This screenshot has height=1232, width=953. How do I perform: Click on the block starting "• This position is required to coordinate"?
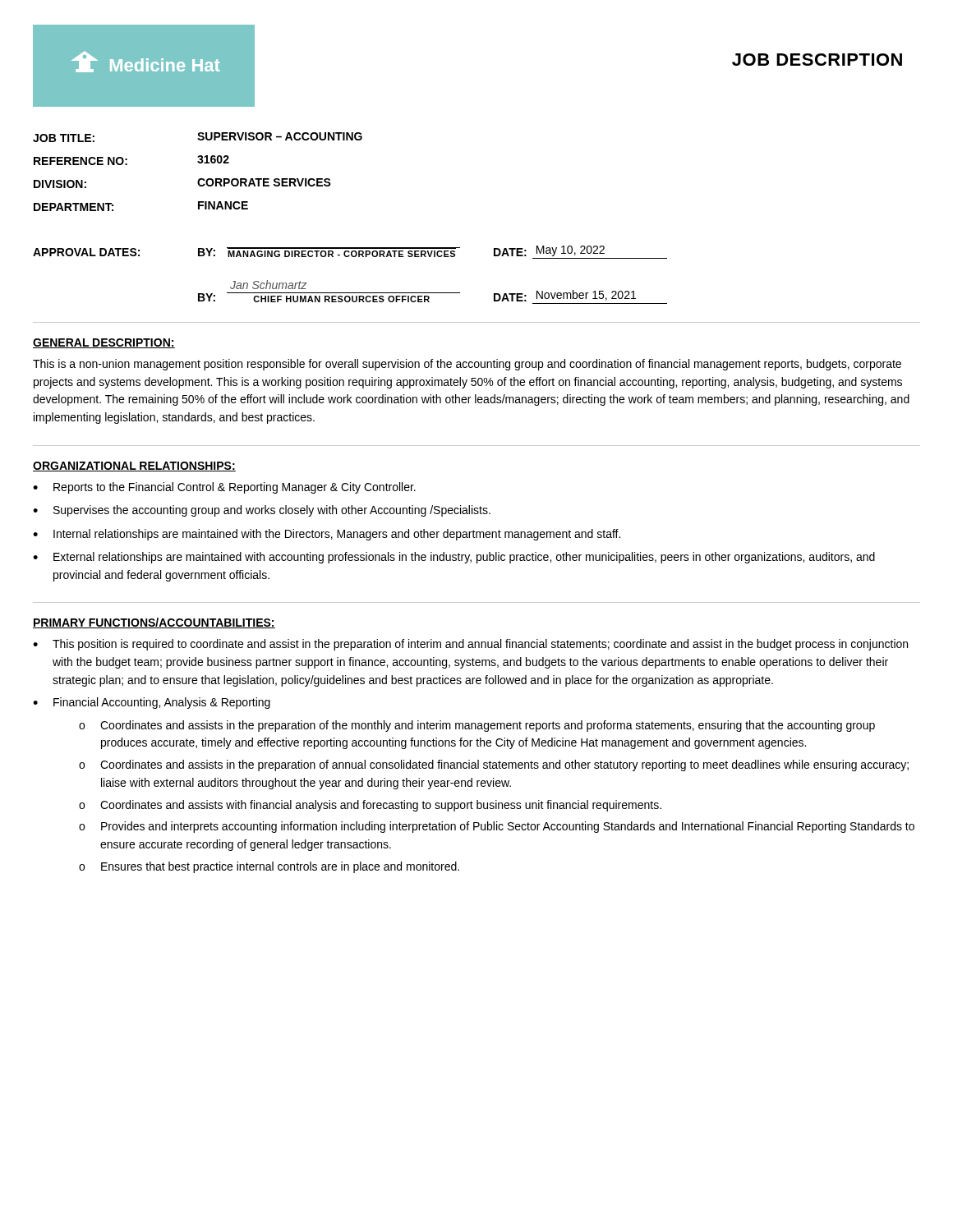pyautogui.click(x=476, y=663)
